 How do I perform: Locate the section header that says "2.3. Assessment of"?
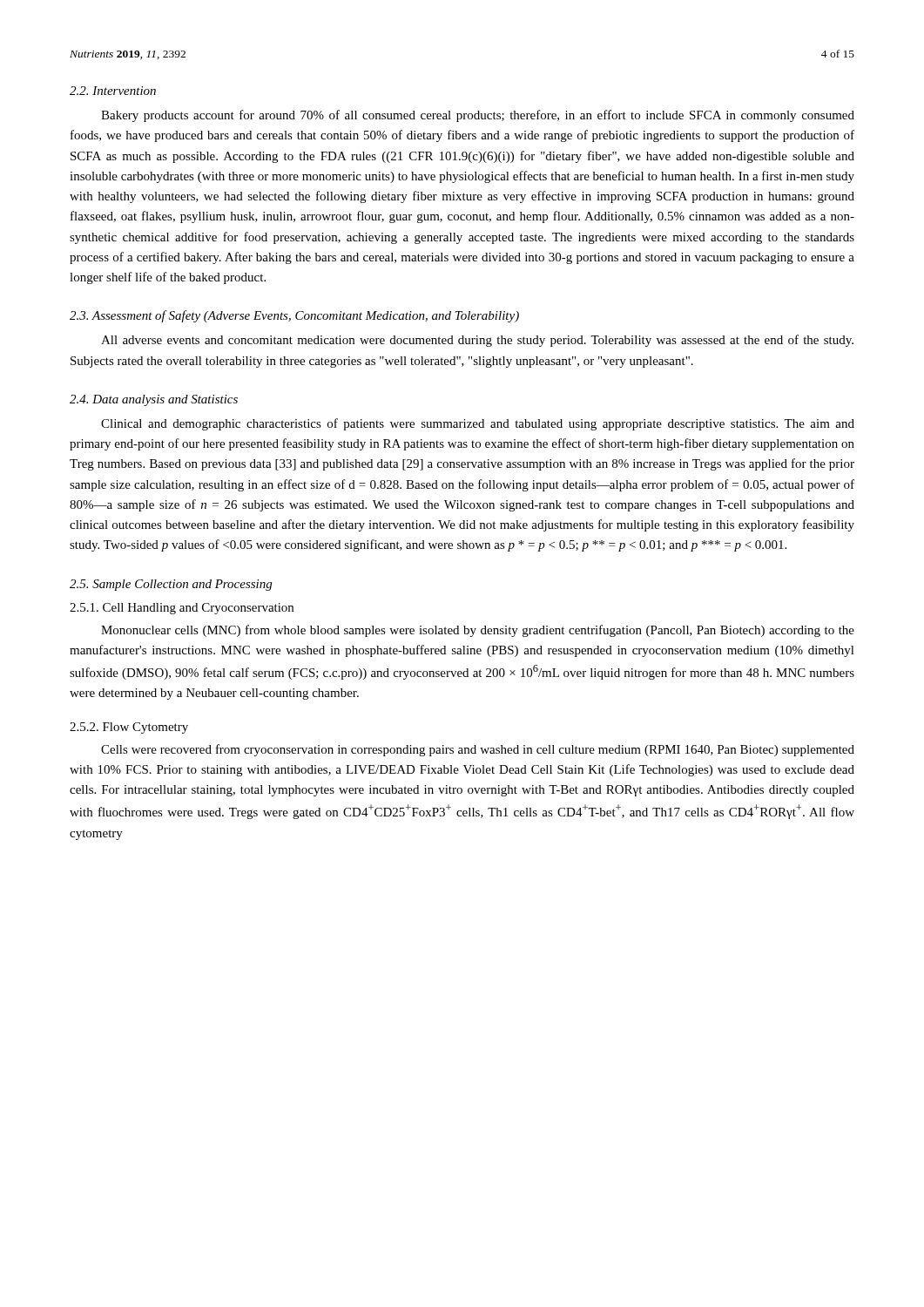pos(294,316)
